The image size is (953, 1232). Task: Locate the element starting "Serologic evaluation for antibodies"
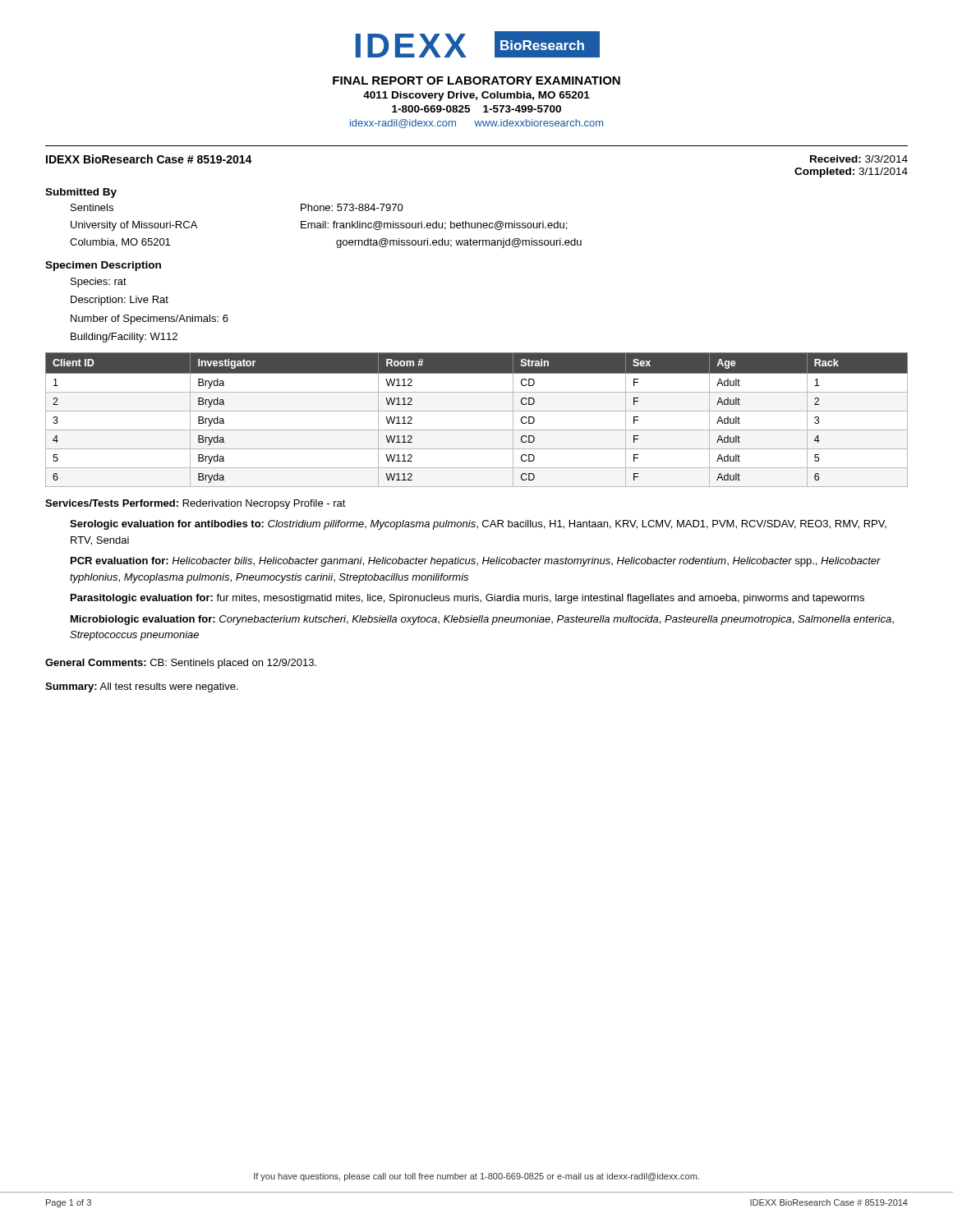pyautogui.click(x=479, y=532)
